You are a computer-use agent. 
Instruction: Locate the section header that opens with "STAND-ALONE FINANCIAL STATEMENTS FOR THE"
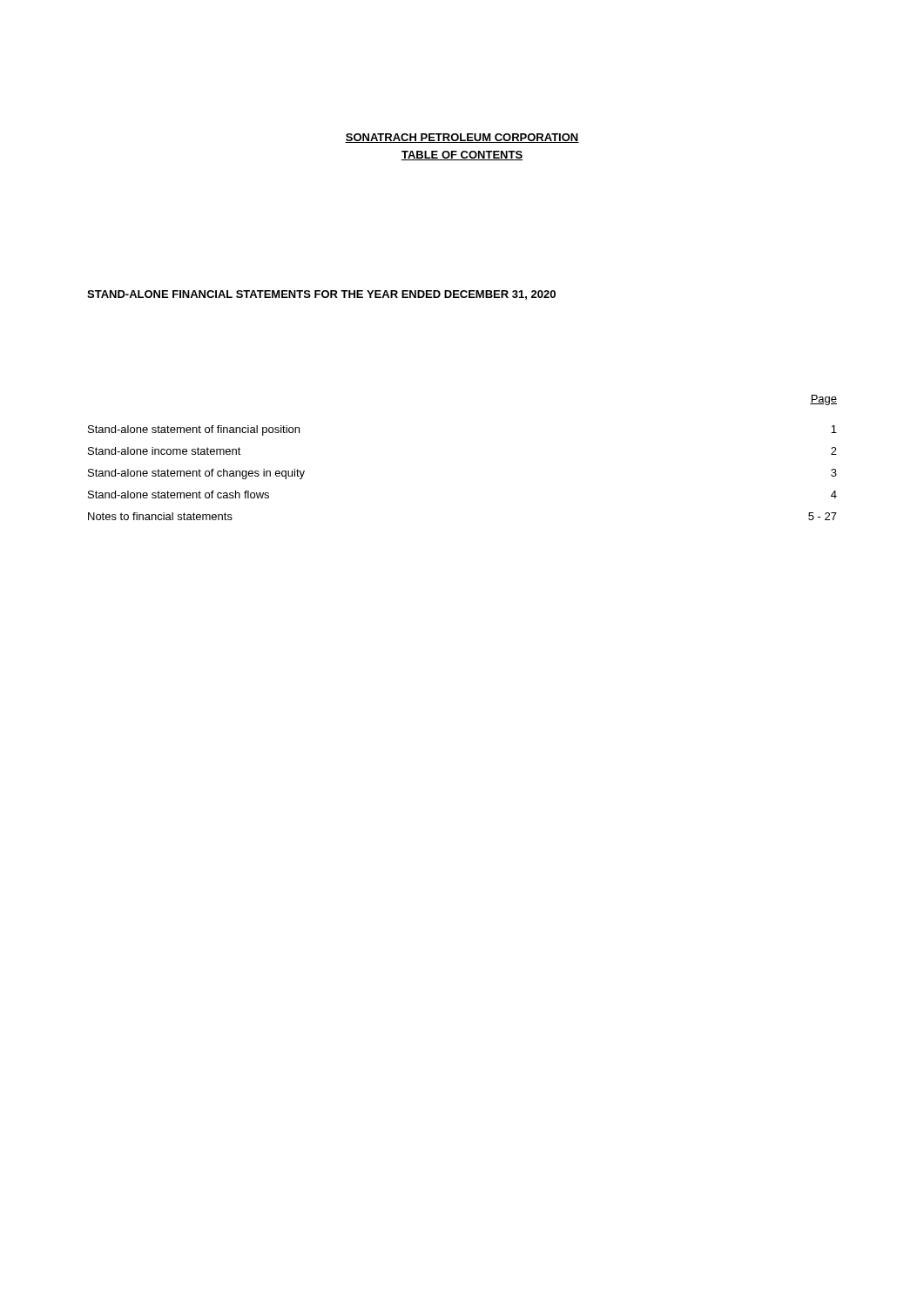462,294
